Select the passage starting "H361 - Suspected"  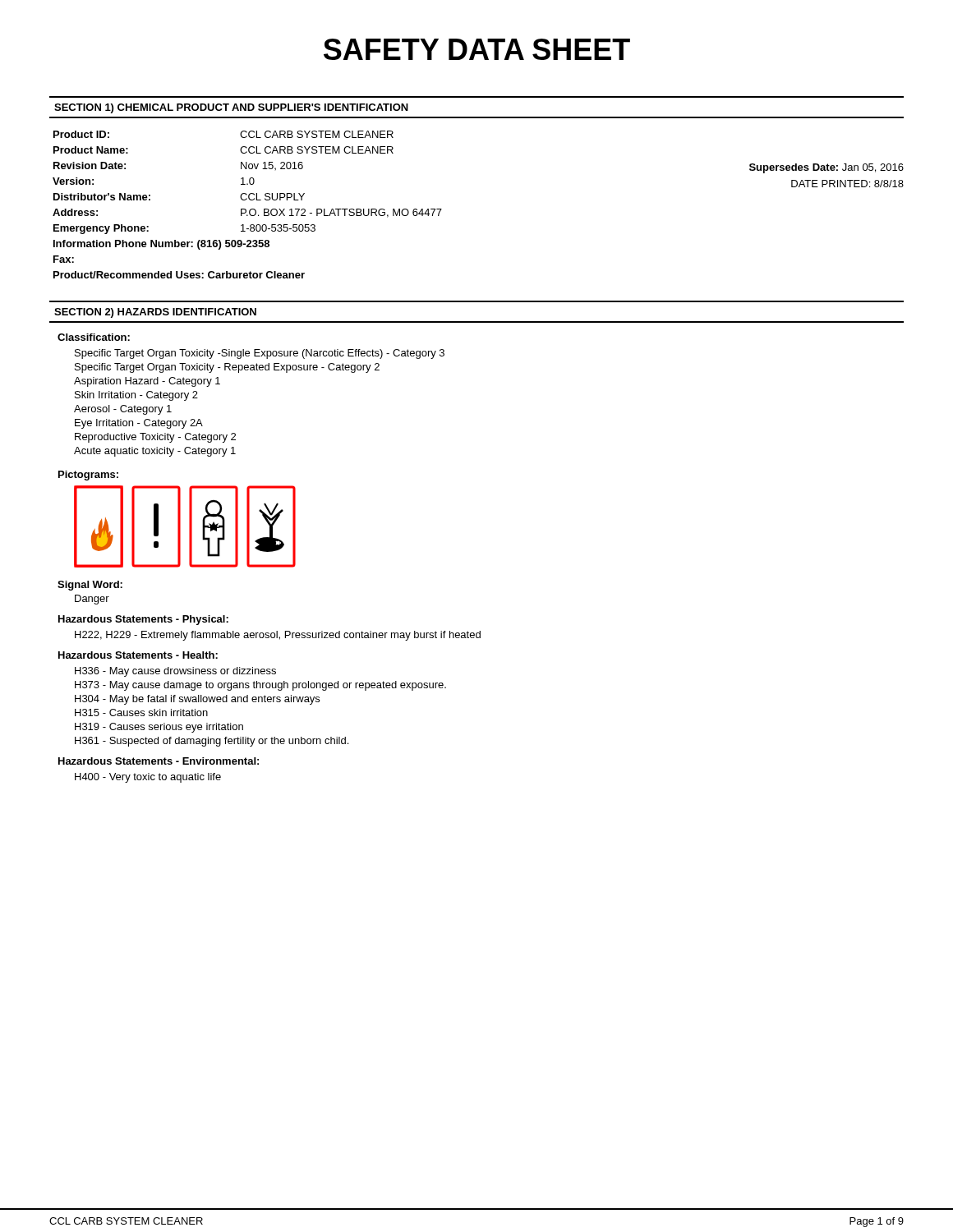point(212,740)
